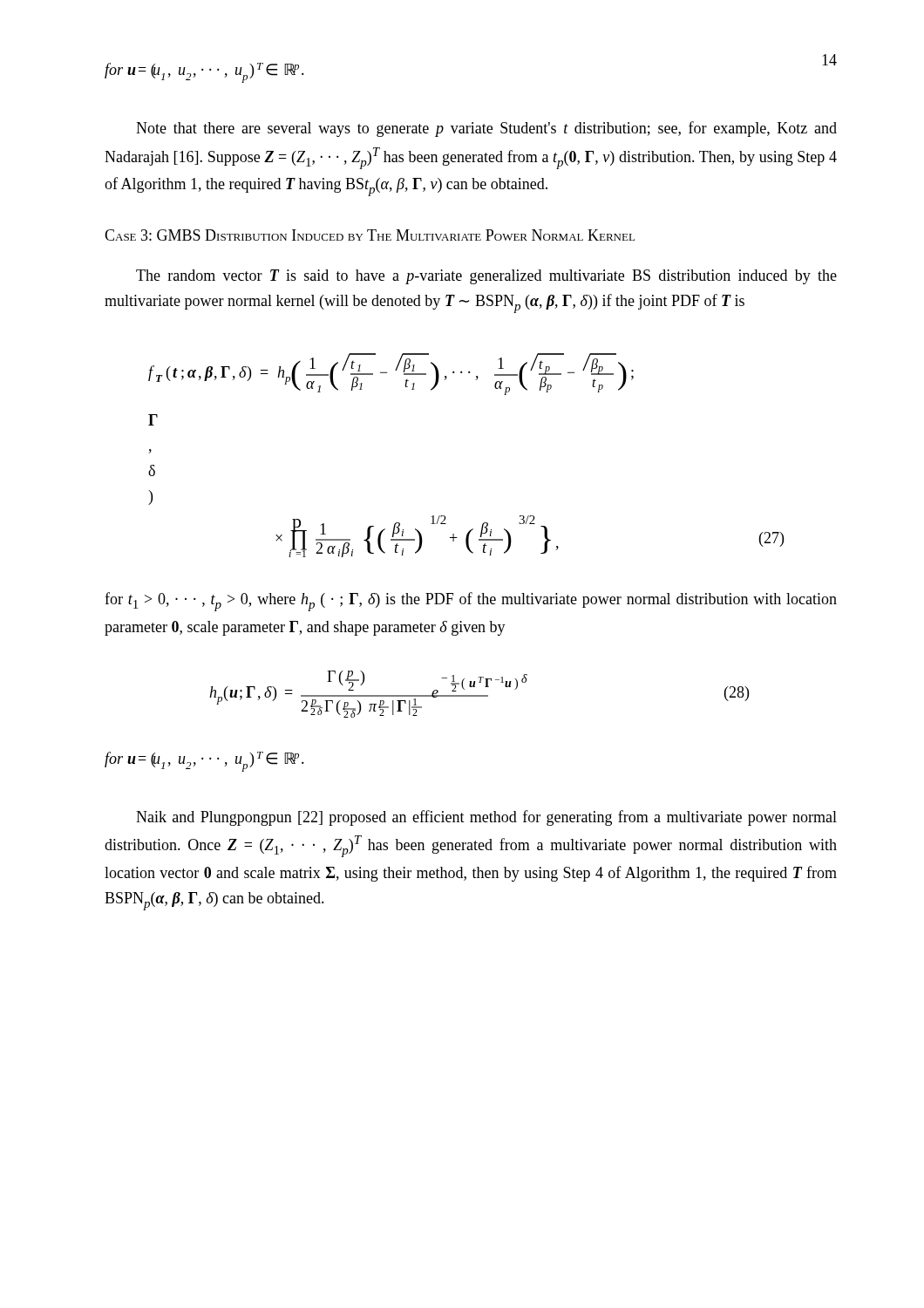Select the text block that says "Naik and Plungpongpun"

coord(471,859)
